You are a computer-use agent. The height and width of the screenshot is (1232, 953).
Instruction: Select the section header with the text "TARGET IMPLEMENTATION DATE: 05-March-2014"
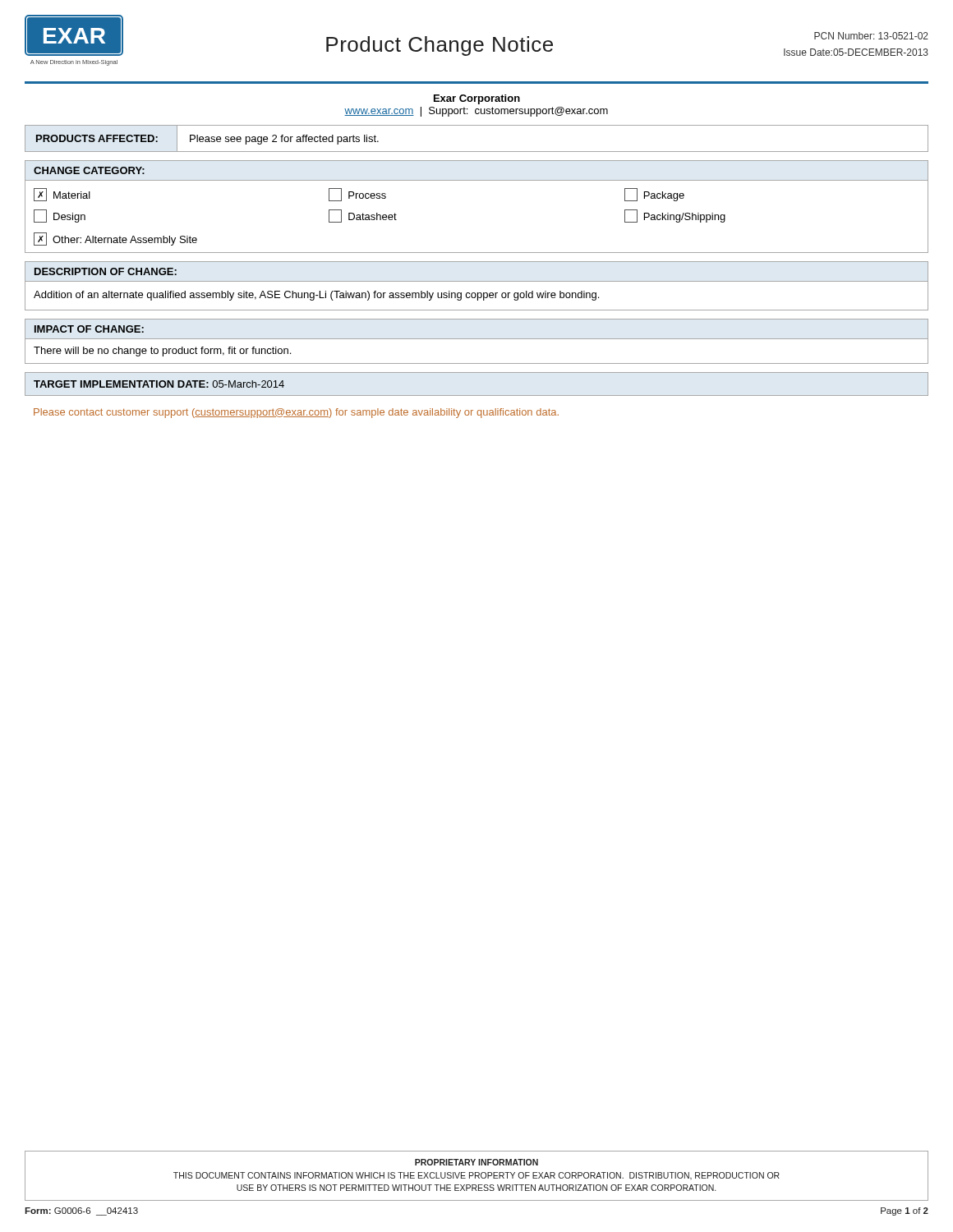click(159, 384)
